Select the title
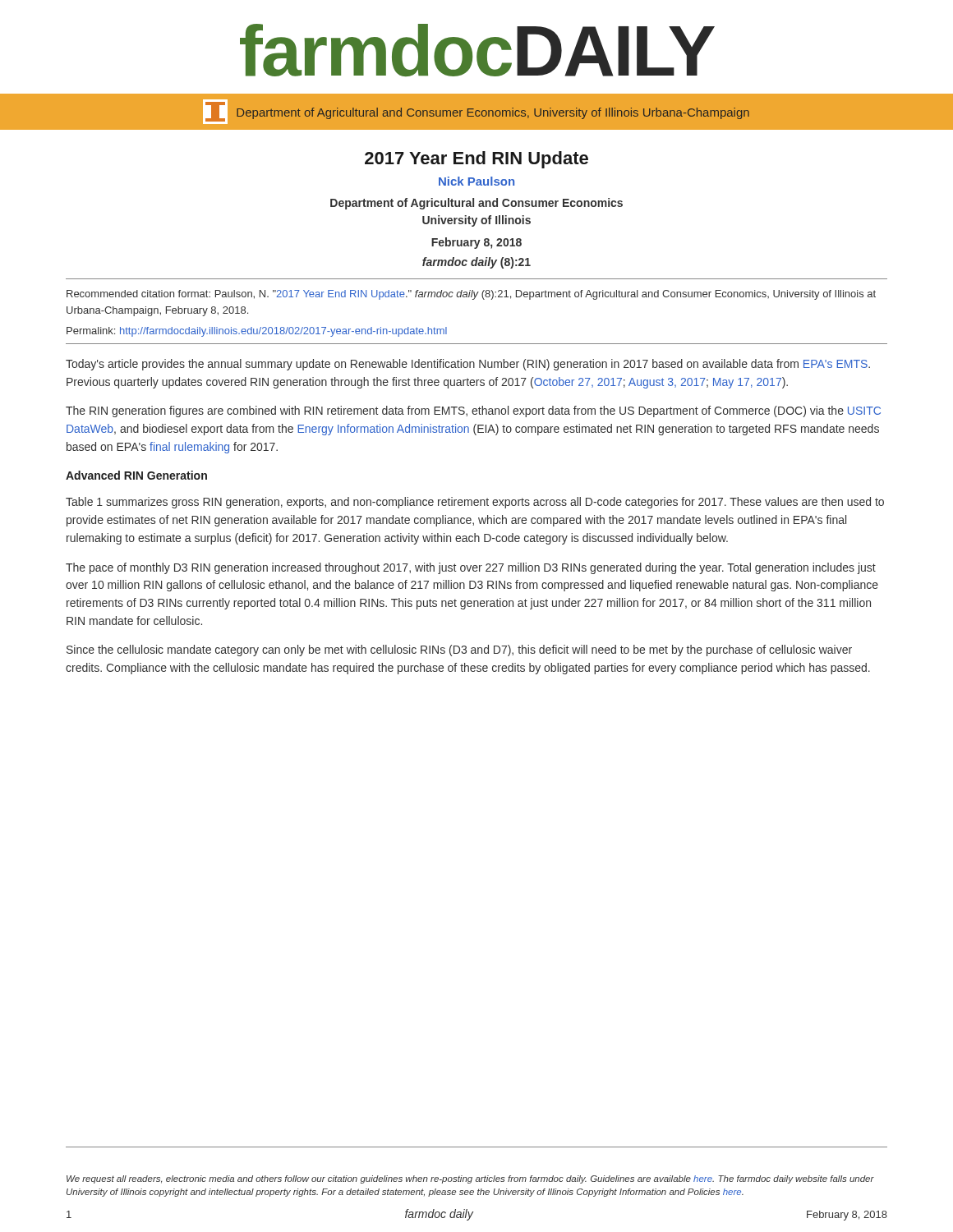Screen dimensions: 1232x953 [476, 158]
